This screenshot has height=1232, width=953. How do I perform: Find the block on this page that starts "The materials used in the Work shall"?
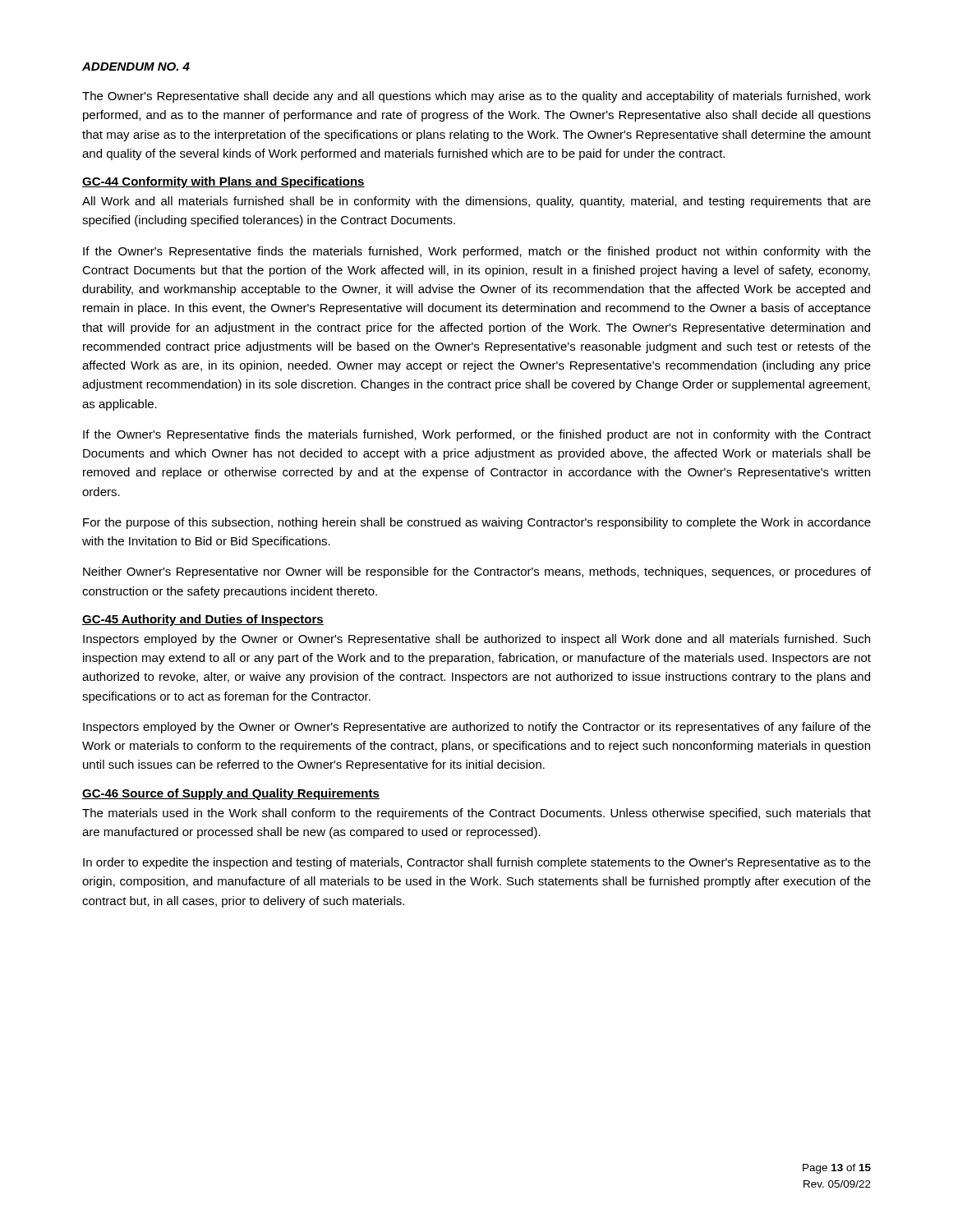476,822
